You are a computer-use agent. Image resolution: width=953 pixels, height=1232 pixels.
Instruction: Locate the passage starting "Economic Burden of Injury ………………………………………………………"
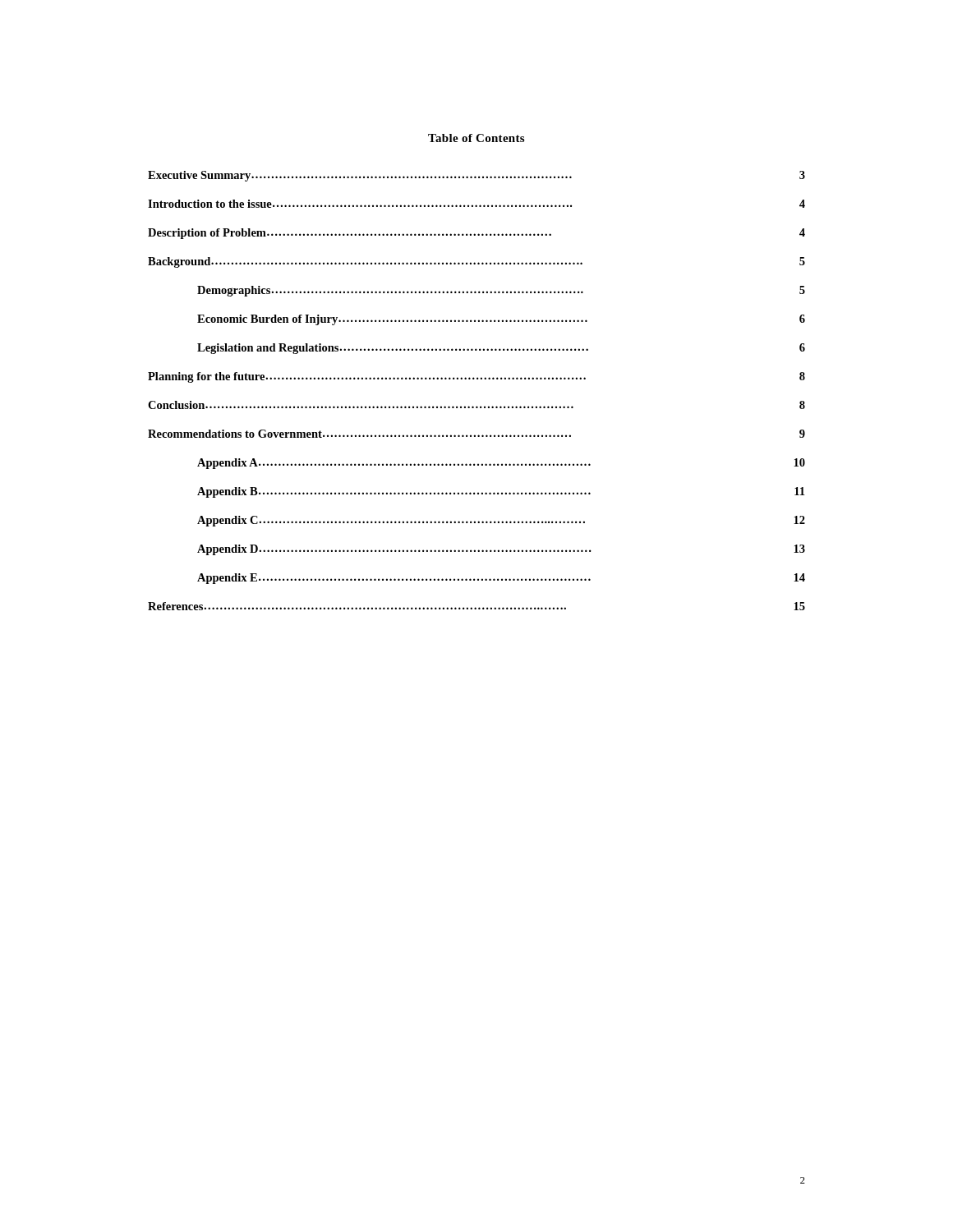coord(501,319)
